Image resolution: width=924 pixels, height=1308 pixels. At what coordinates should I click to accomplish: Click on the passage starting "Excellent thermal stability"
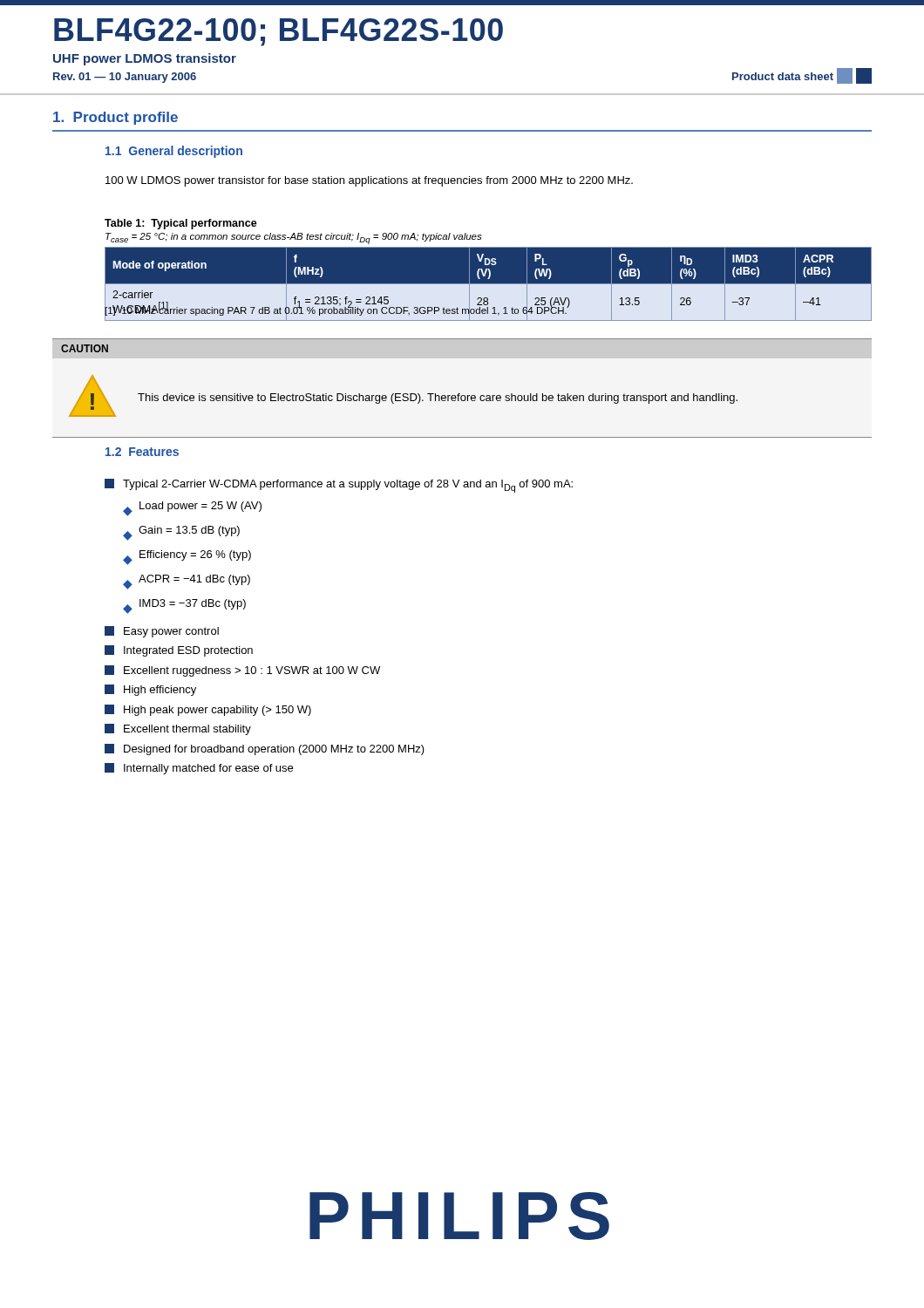click(178, 729)
